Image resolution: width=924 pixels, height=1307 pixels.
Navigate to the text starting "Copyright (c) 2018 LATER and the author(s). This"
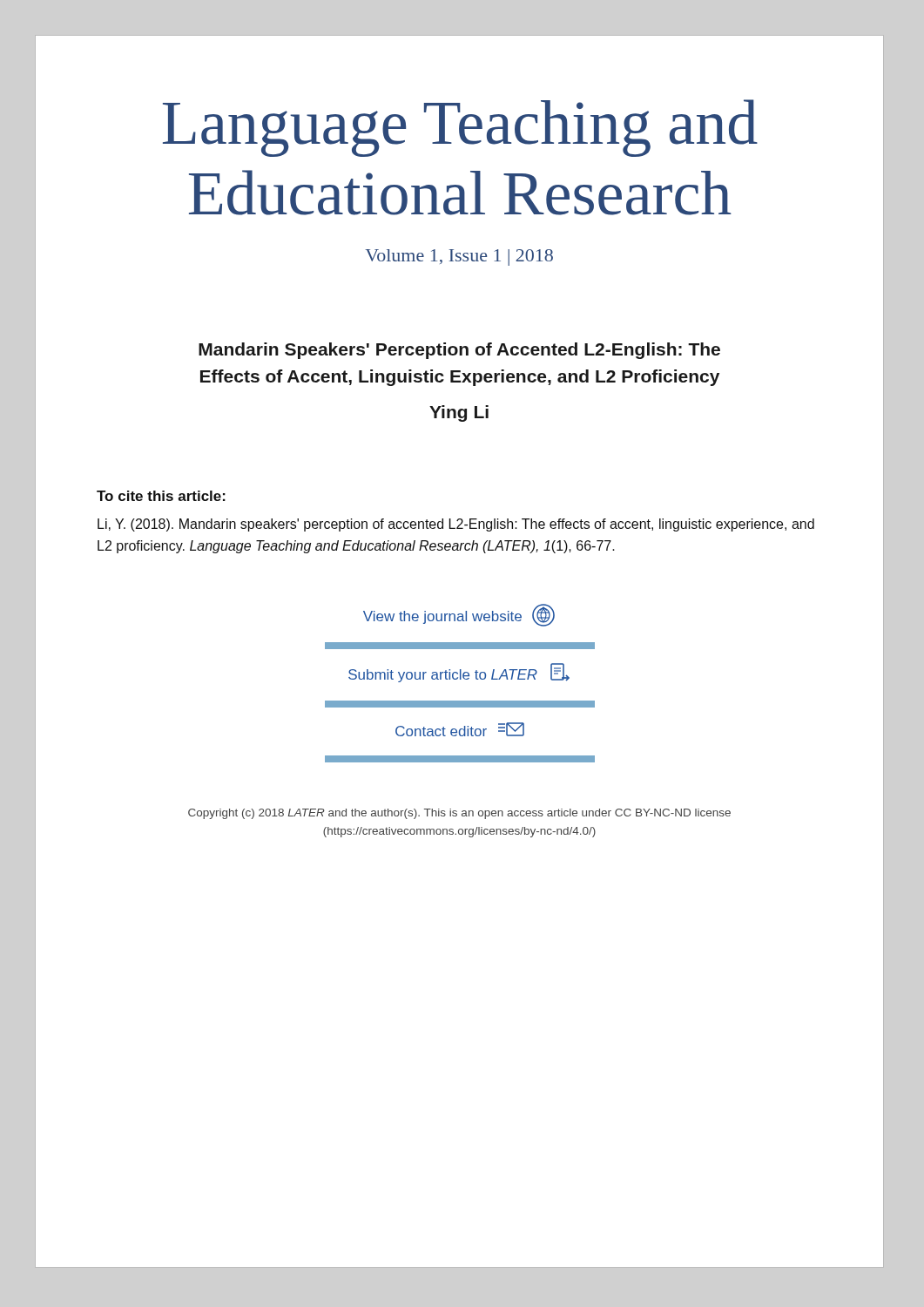pos(459,821)
